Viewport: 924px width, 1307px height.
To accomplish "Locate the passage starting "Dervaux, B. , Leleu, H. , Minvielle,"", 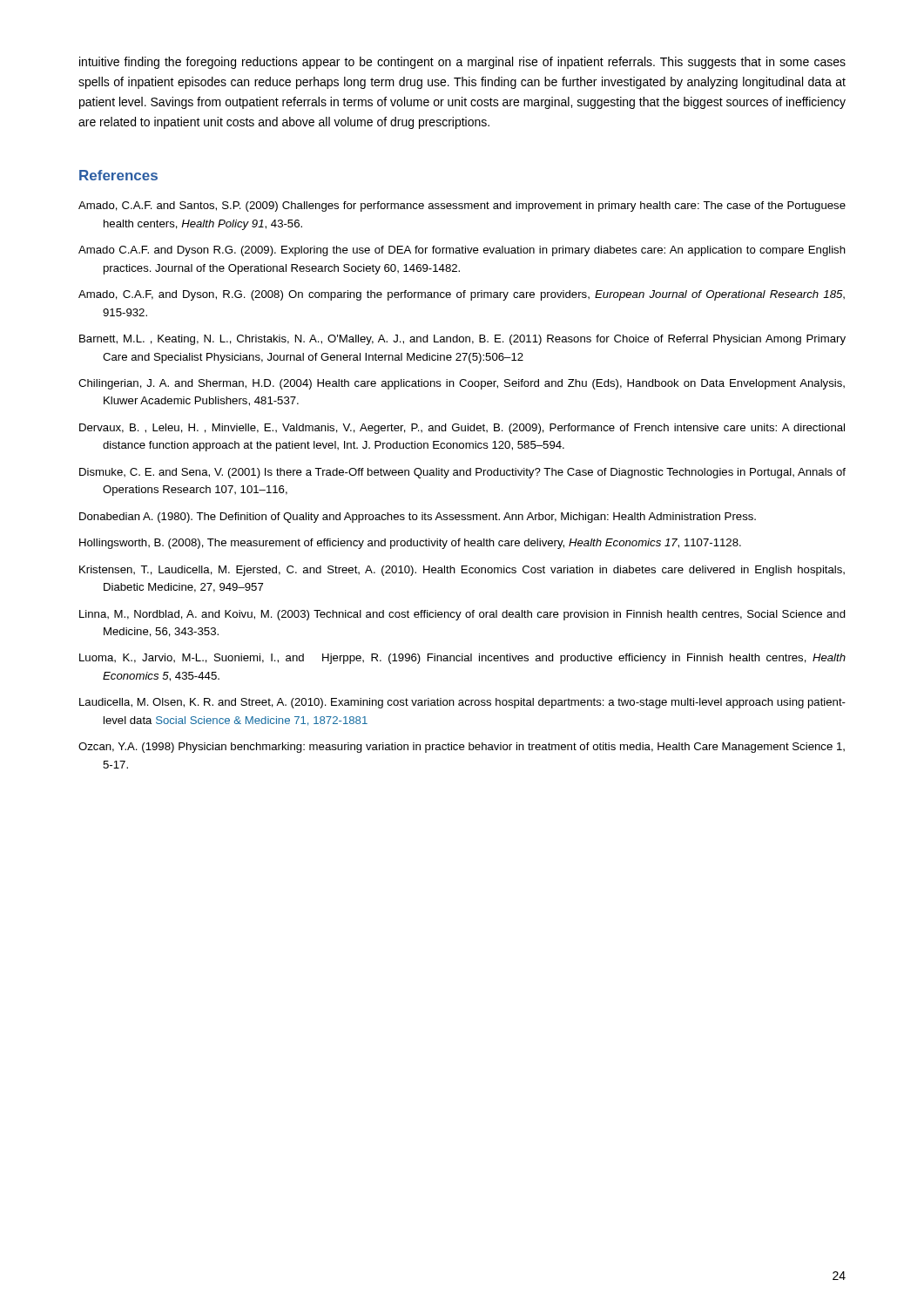I will pyautogui.click(x=462, y=436).
